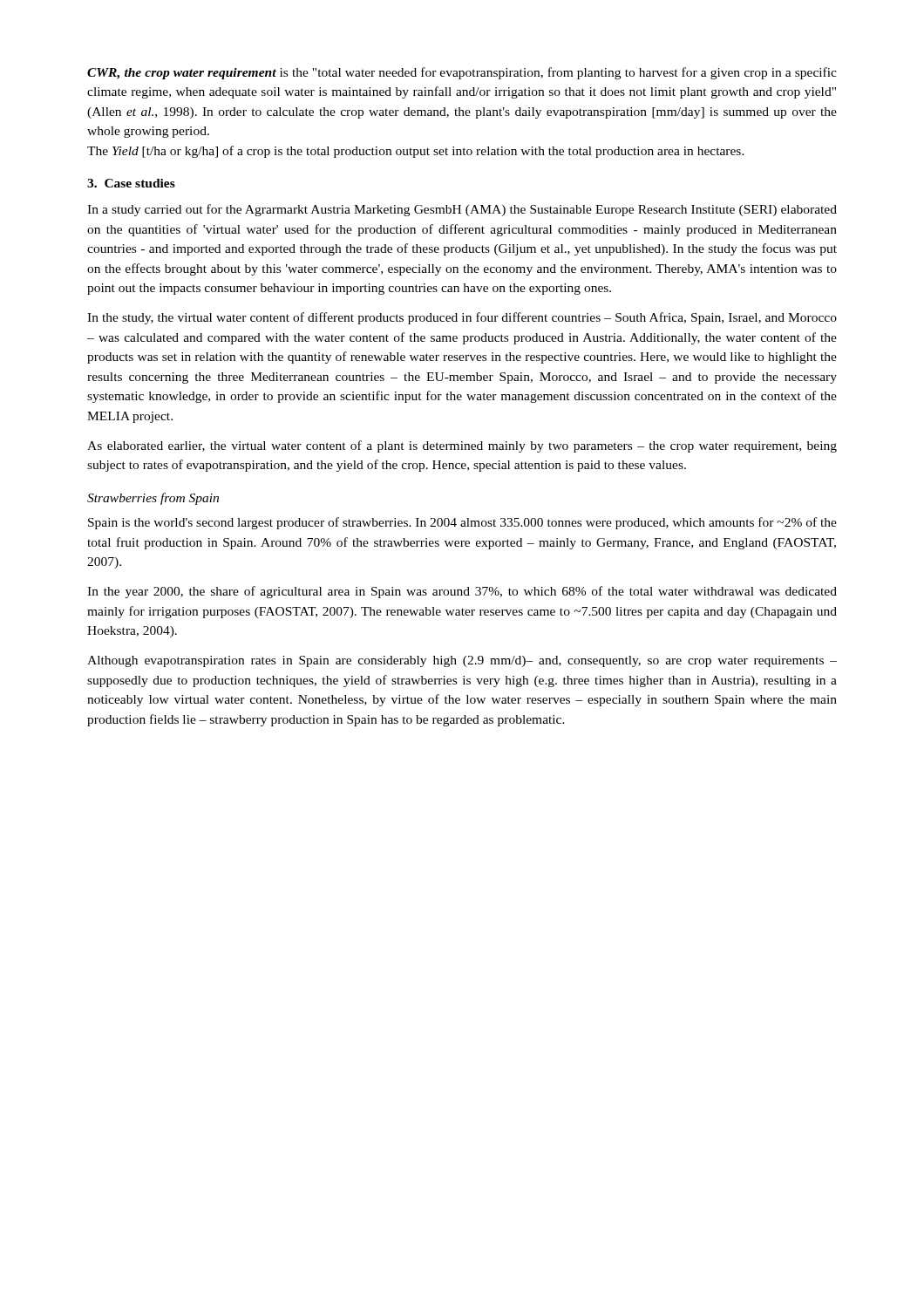Locate the section header with the text "Strawberries from Spain"
Viewport: 924px width, 1308px height.
(153, 497)
